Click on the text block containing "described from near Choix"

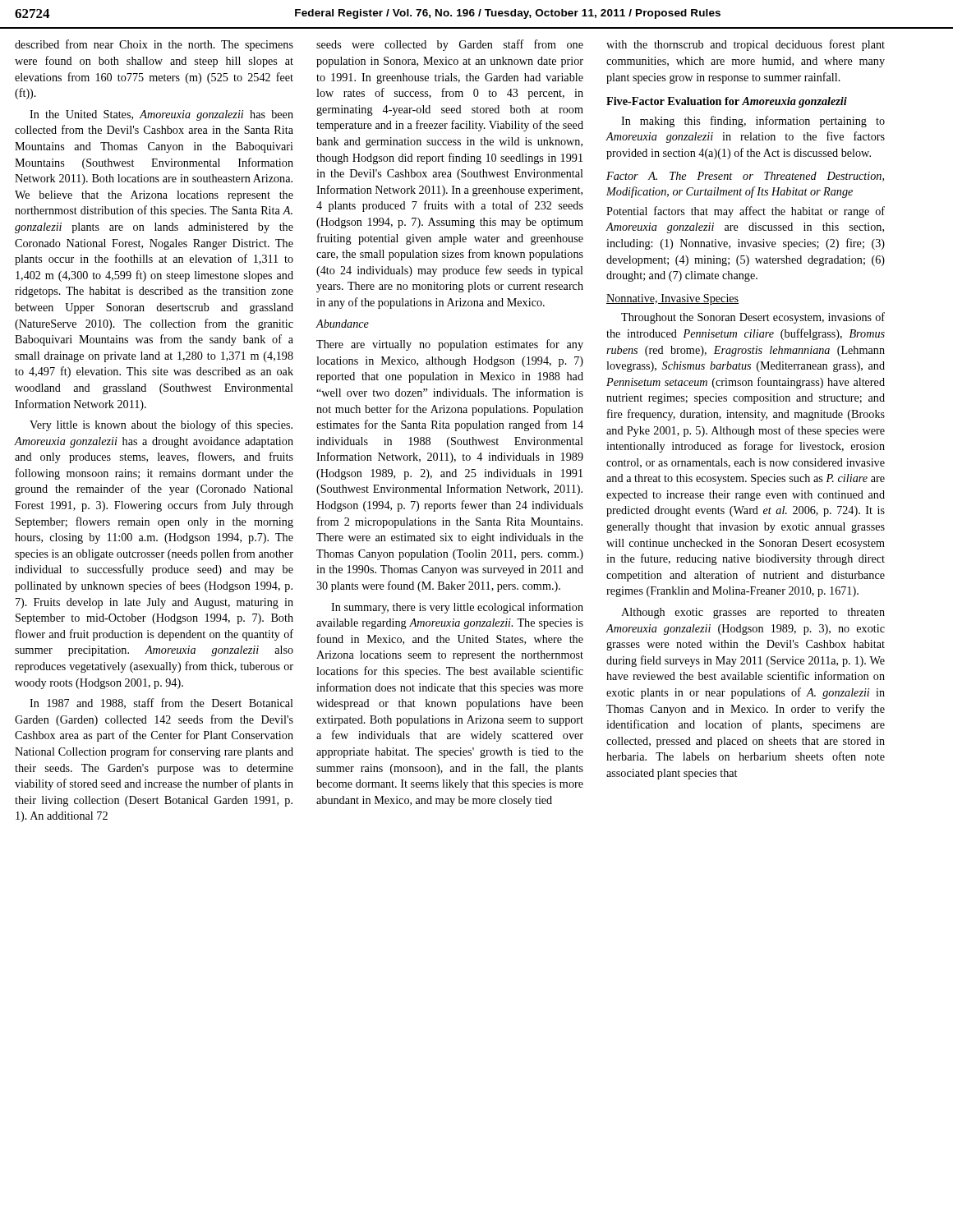tap(154, 431)
